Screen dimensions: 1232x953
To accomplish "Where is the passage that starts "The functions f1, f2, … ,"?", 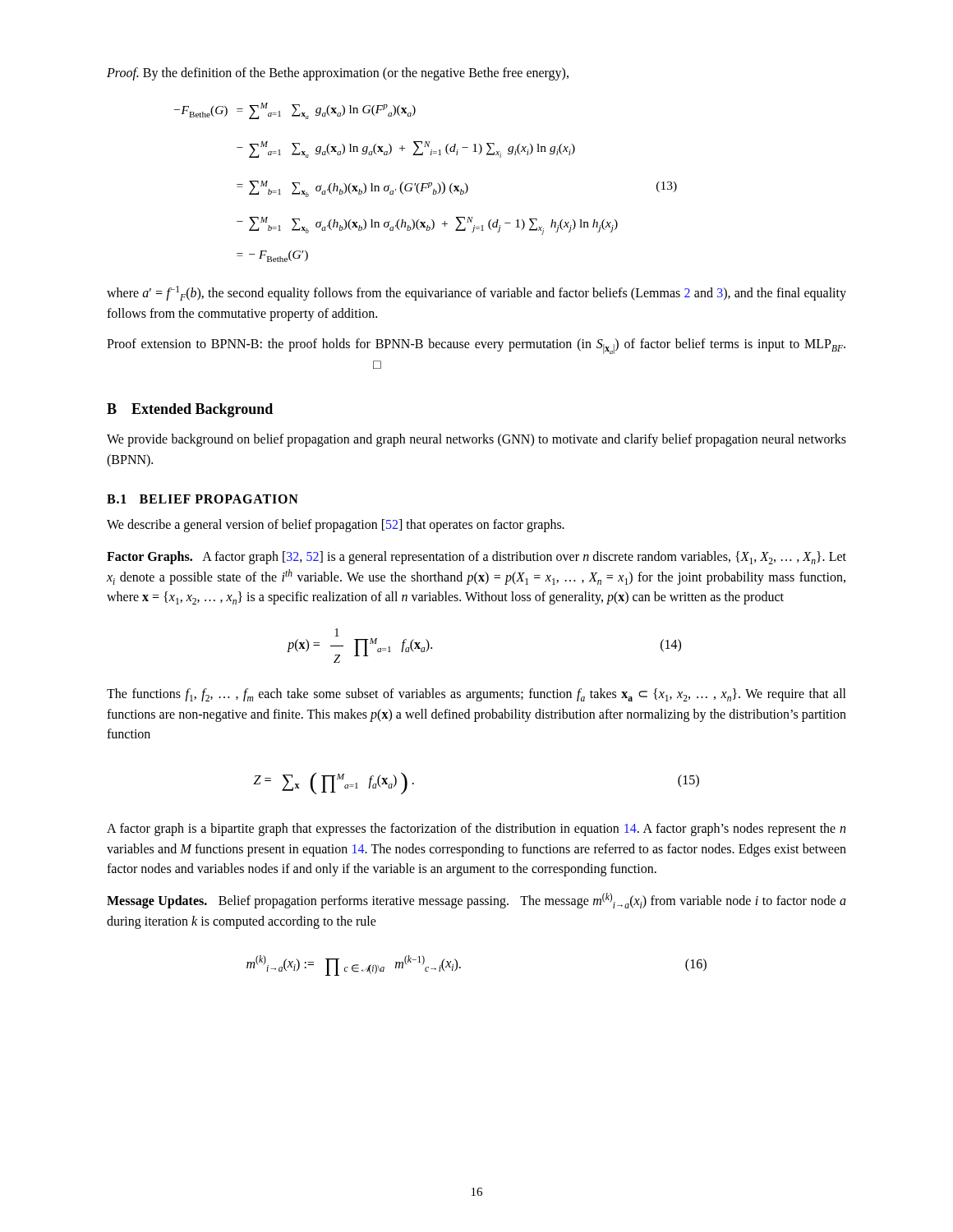I will point(476,714).
